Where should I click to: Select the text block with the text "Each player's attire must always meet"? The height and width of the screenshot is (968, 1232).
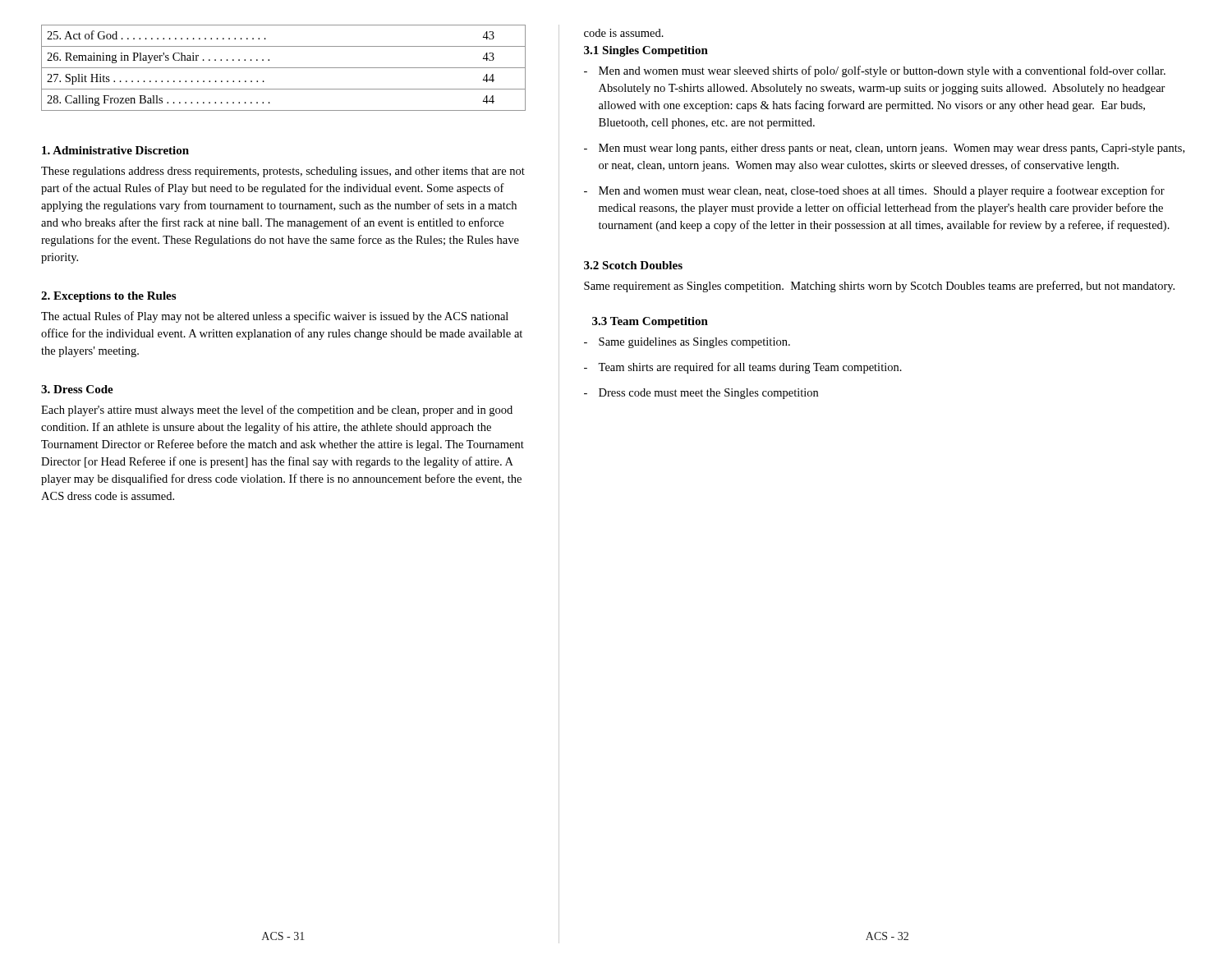(x=282, y=453)
